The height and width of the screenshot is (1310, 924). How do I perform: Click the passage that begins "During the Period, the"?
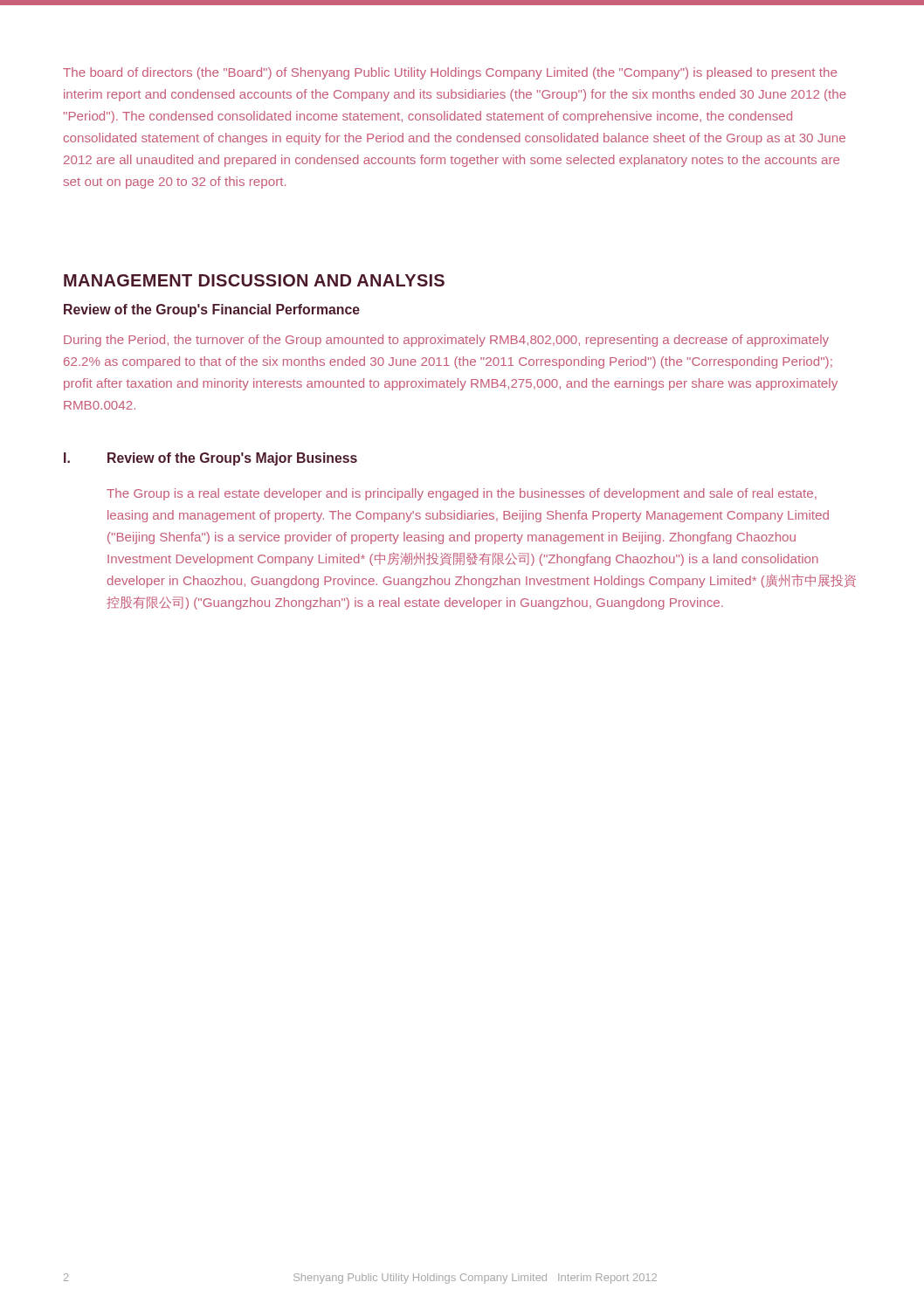pyautogui.click(x=462, y=372)
